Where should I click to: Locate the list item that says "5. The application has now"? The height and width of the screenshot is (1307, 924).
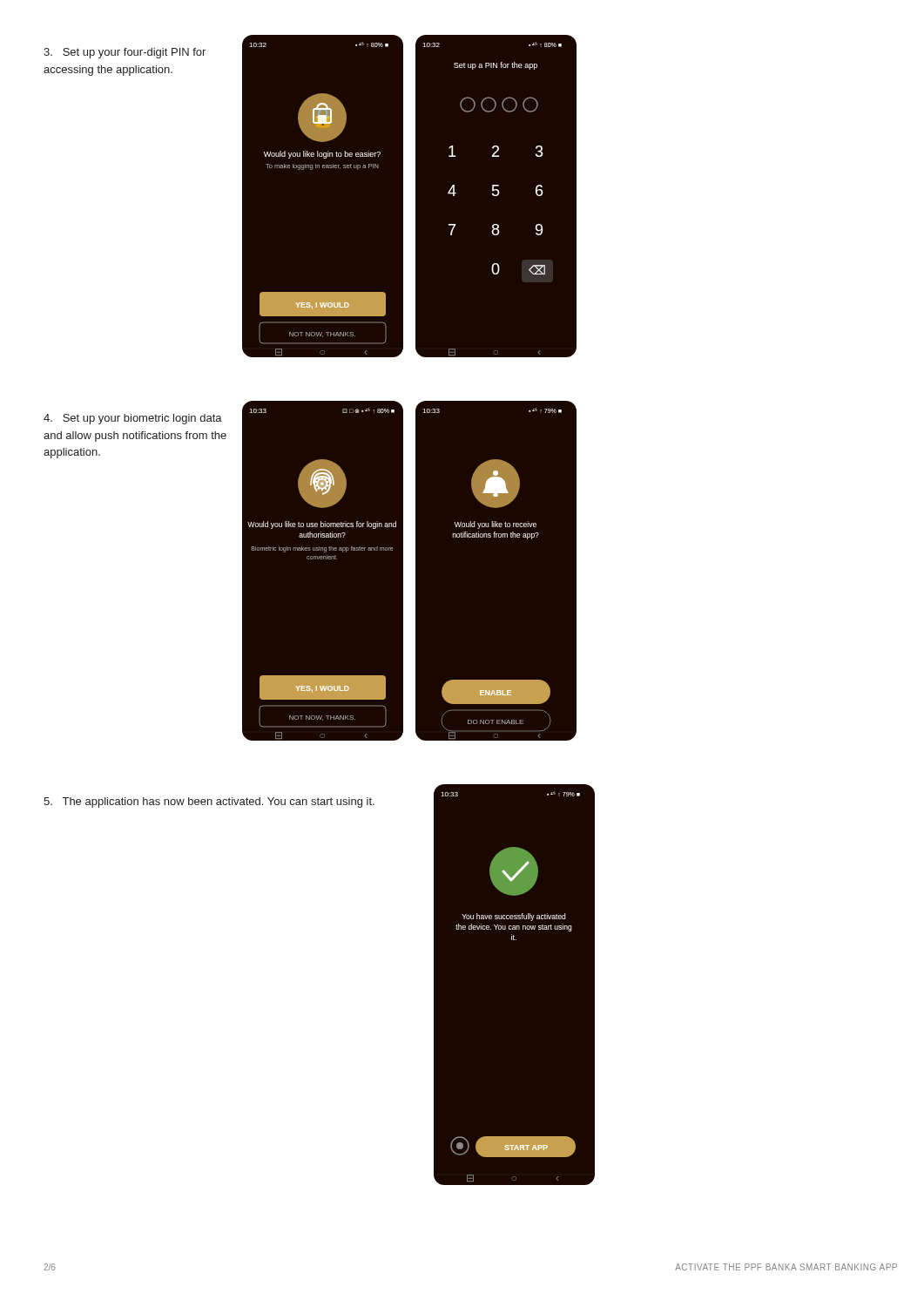218,801
